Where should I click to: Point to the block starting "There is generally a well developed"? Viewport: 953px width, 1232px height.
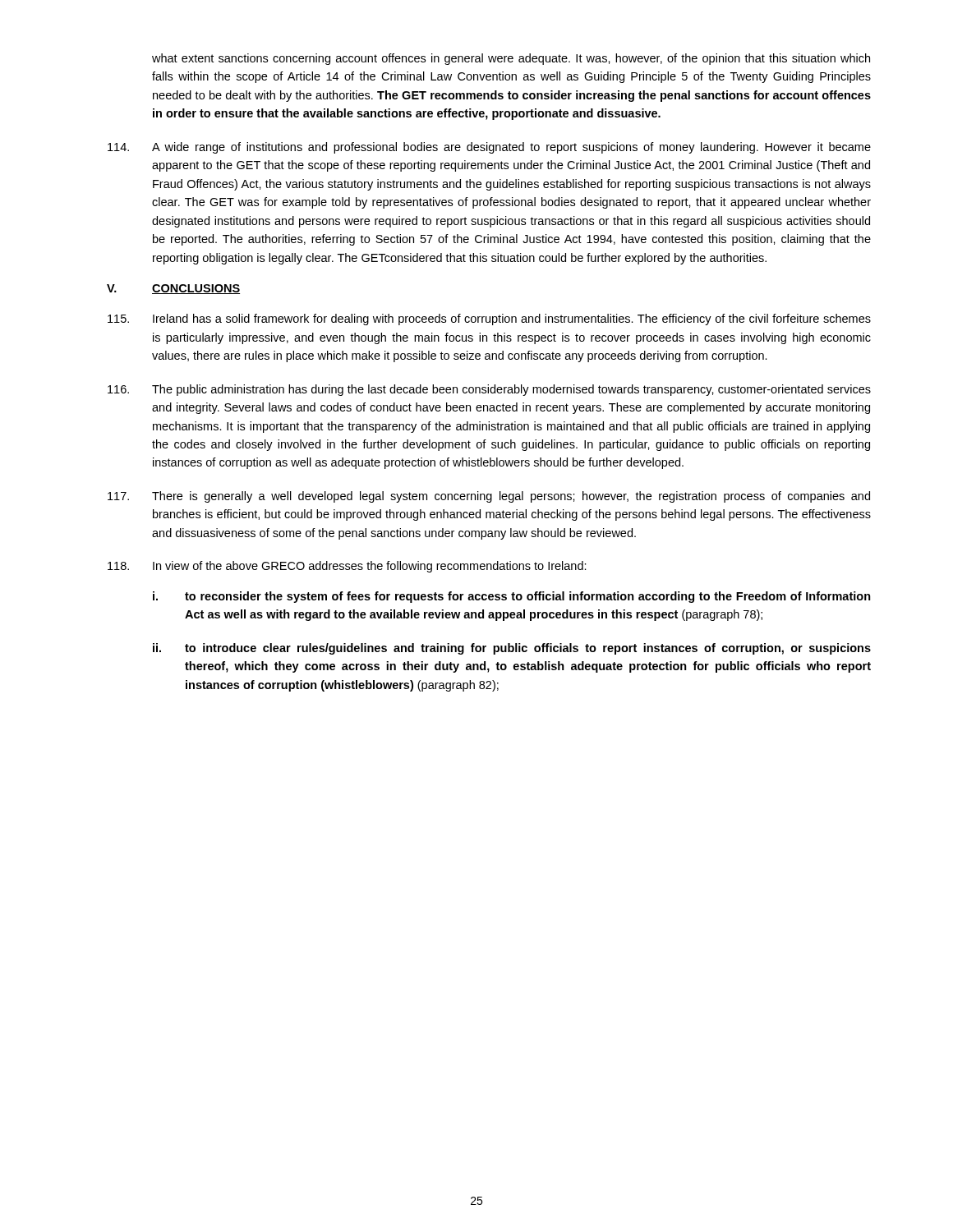point(489,515)
